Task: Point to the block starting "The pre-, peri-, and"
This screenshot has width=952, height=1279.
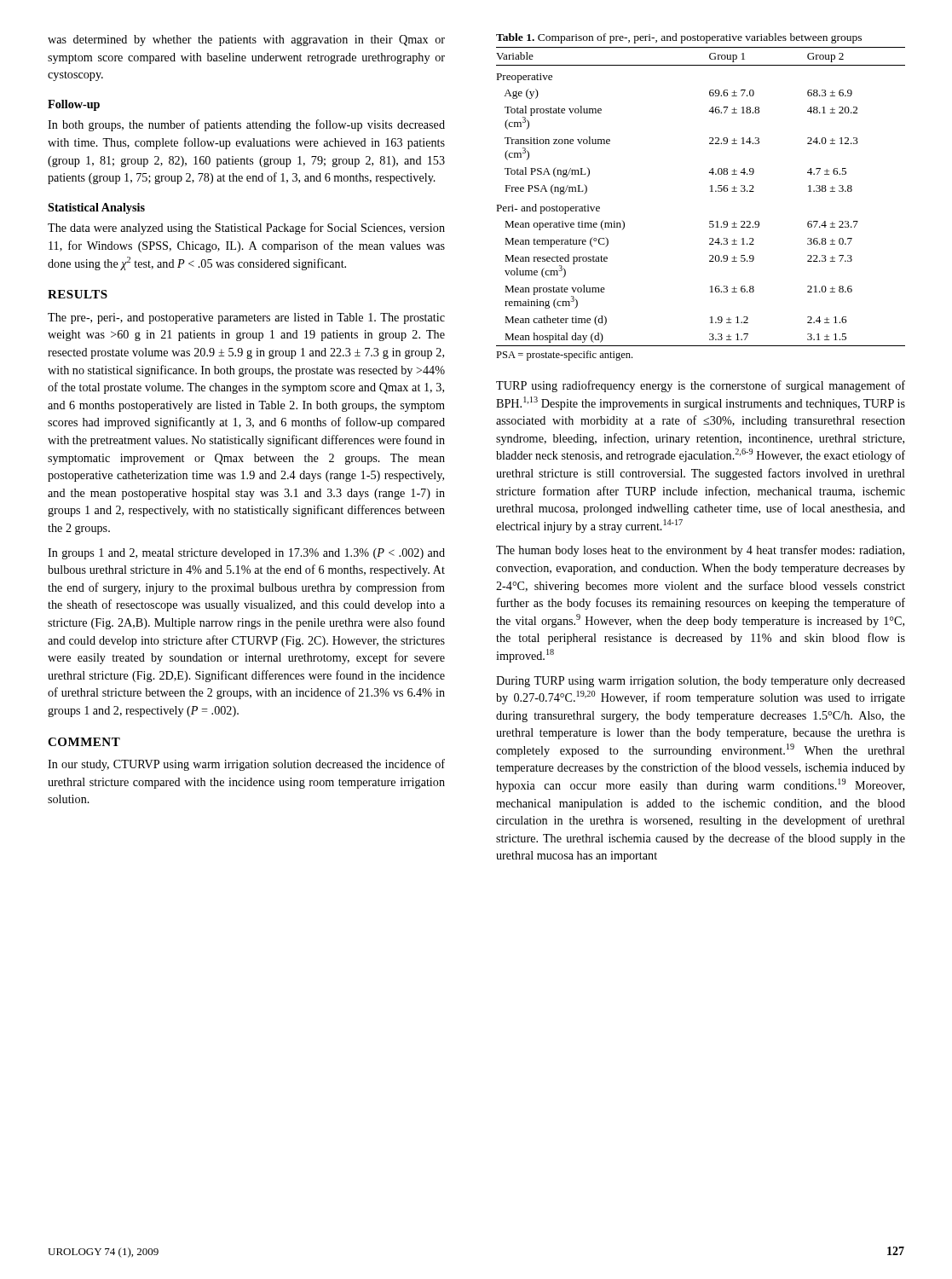Action: pyautogui.click(x=246, y=423)
